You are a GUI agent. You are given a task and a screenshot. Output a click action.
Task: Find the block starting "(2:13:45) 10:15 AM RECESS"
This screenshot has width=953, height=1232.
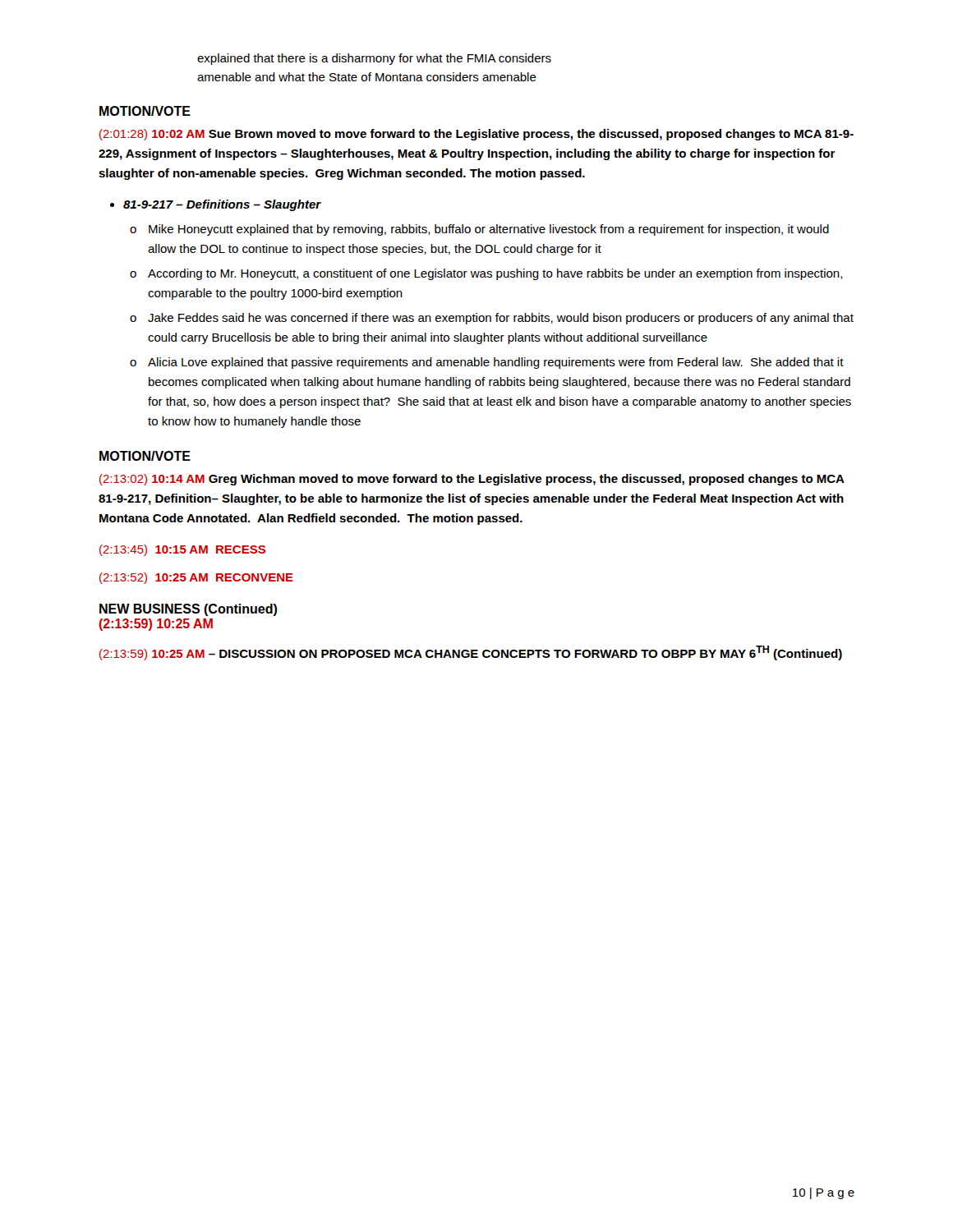pos(182,549)
